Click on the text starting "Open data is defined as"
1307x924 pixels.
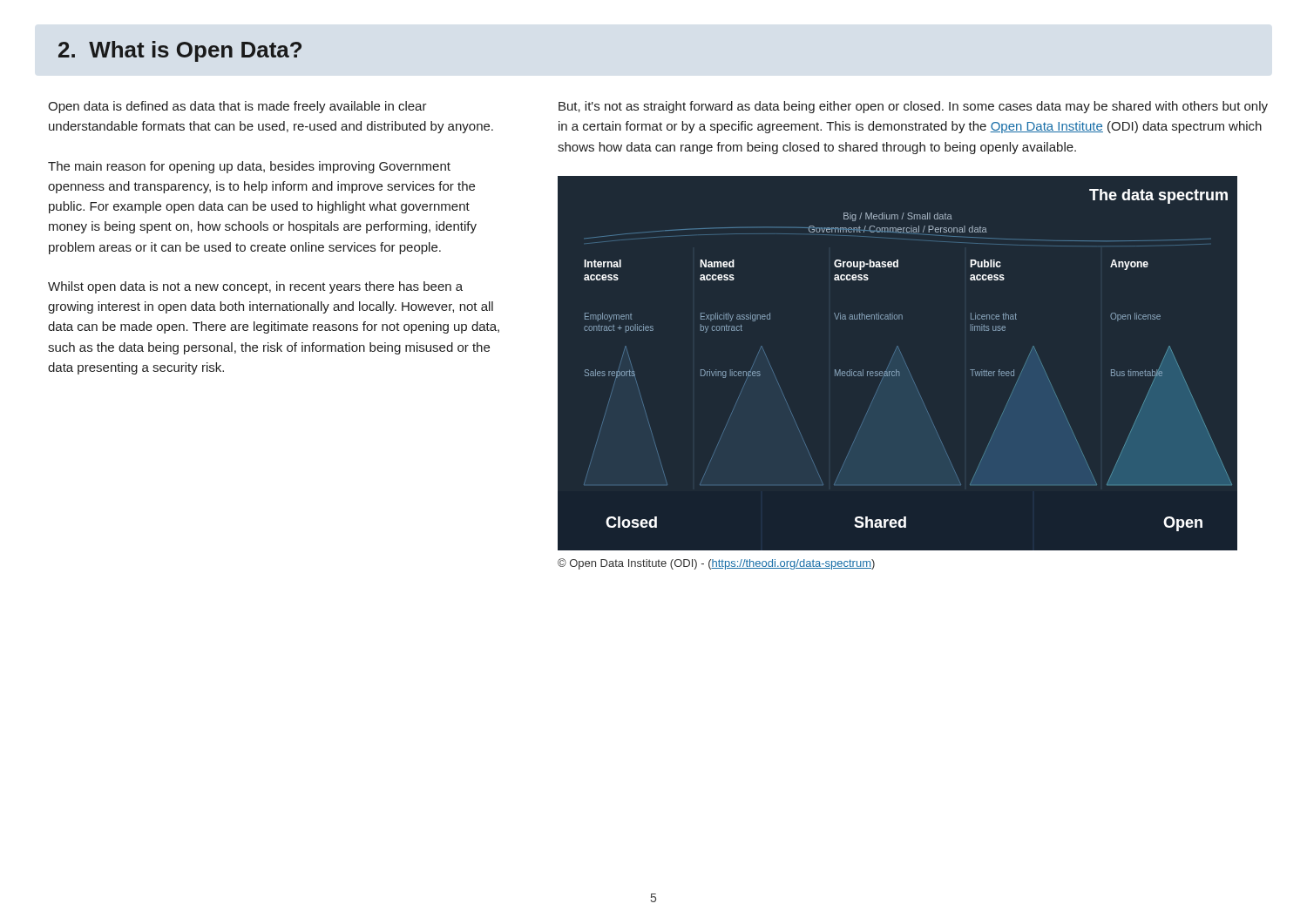271,116
